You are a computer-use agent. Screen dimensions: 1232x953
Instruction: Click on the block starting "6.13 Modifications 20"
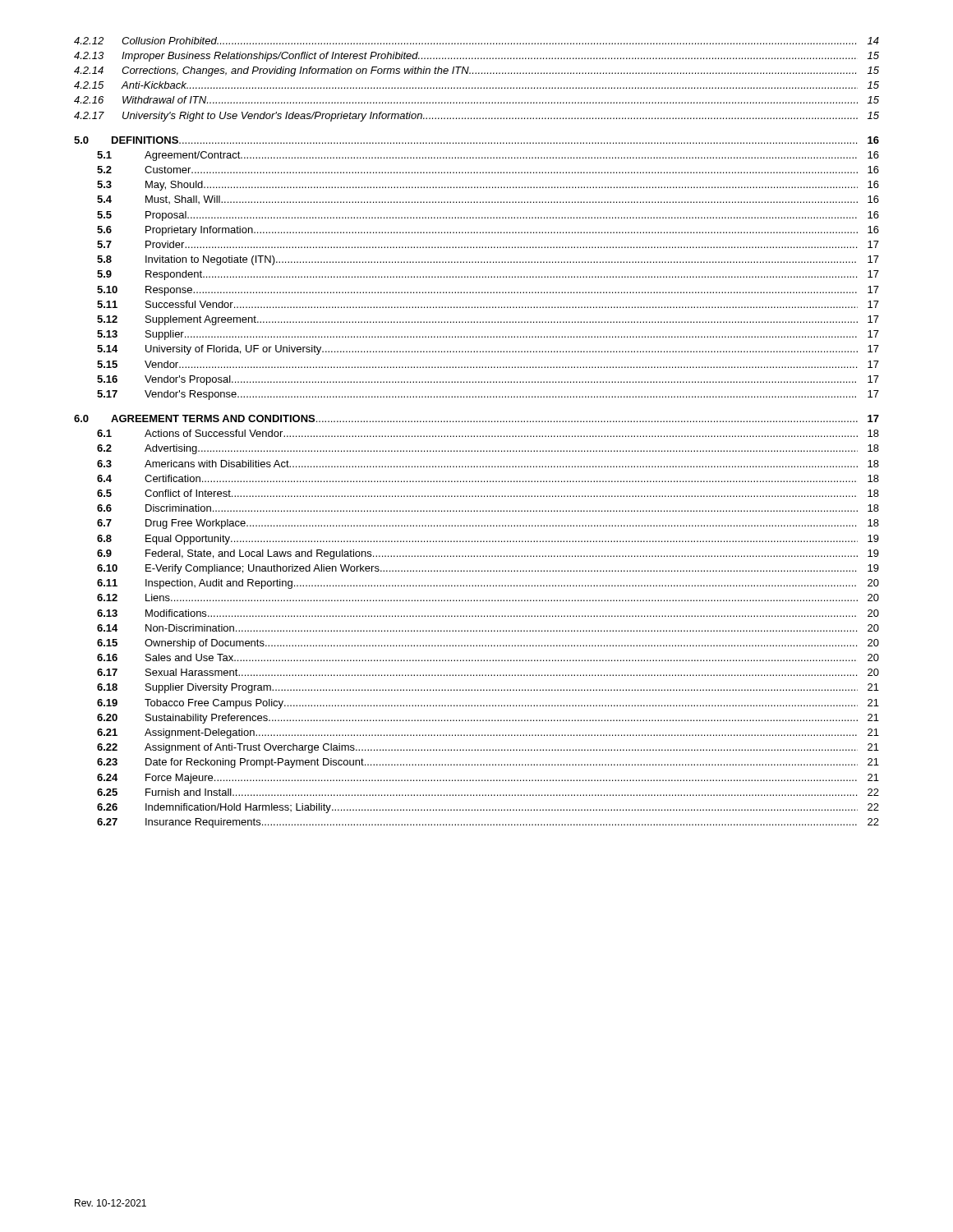coord(476,613)
